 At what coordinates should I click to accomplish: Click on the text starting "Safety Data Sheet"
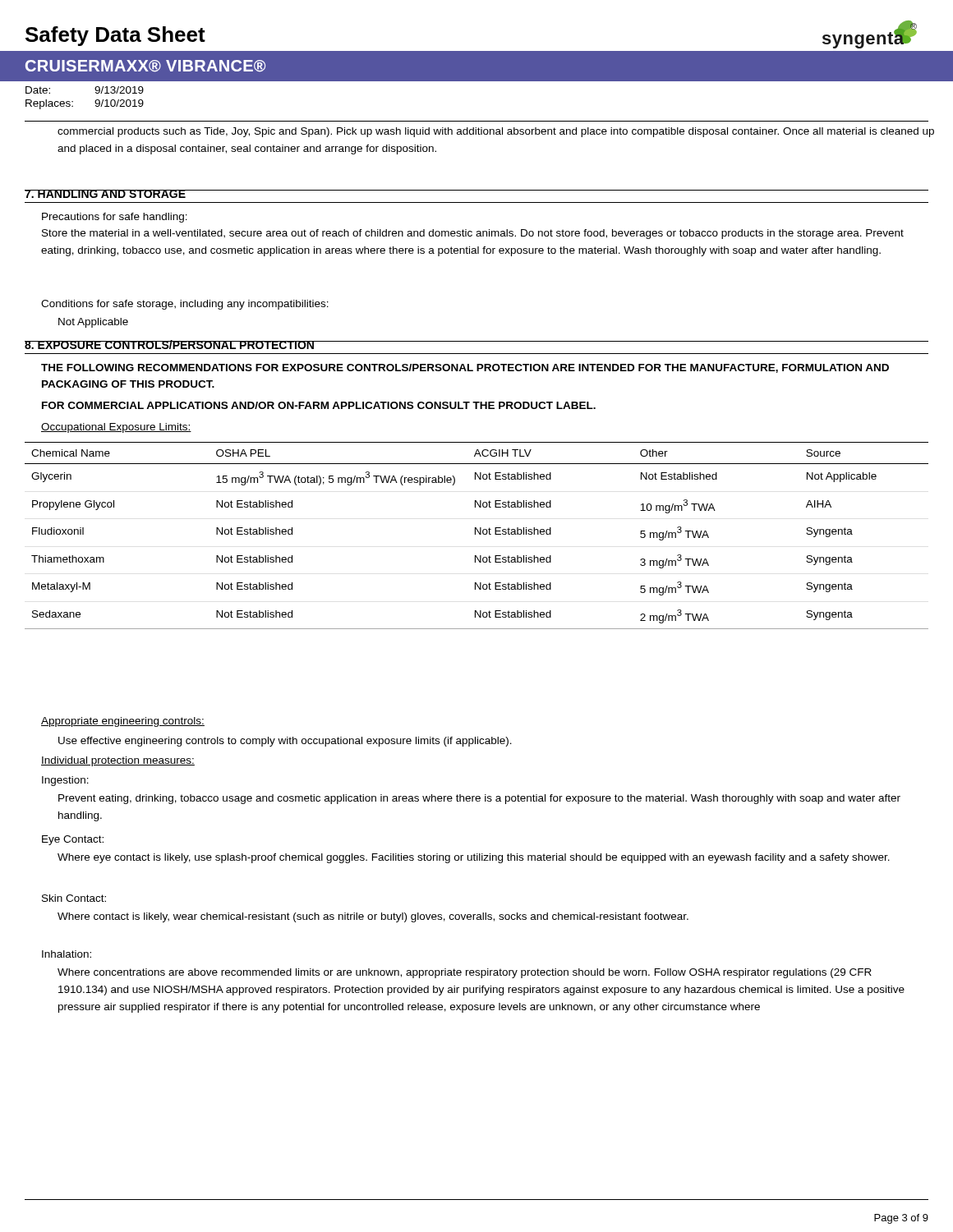click(x=115, y=34)
